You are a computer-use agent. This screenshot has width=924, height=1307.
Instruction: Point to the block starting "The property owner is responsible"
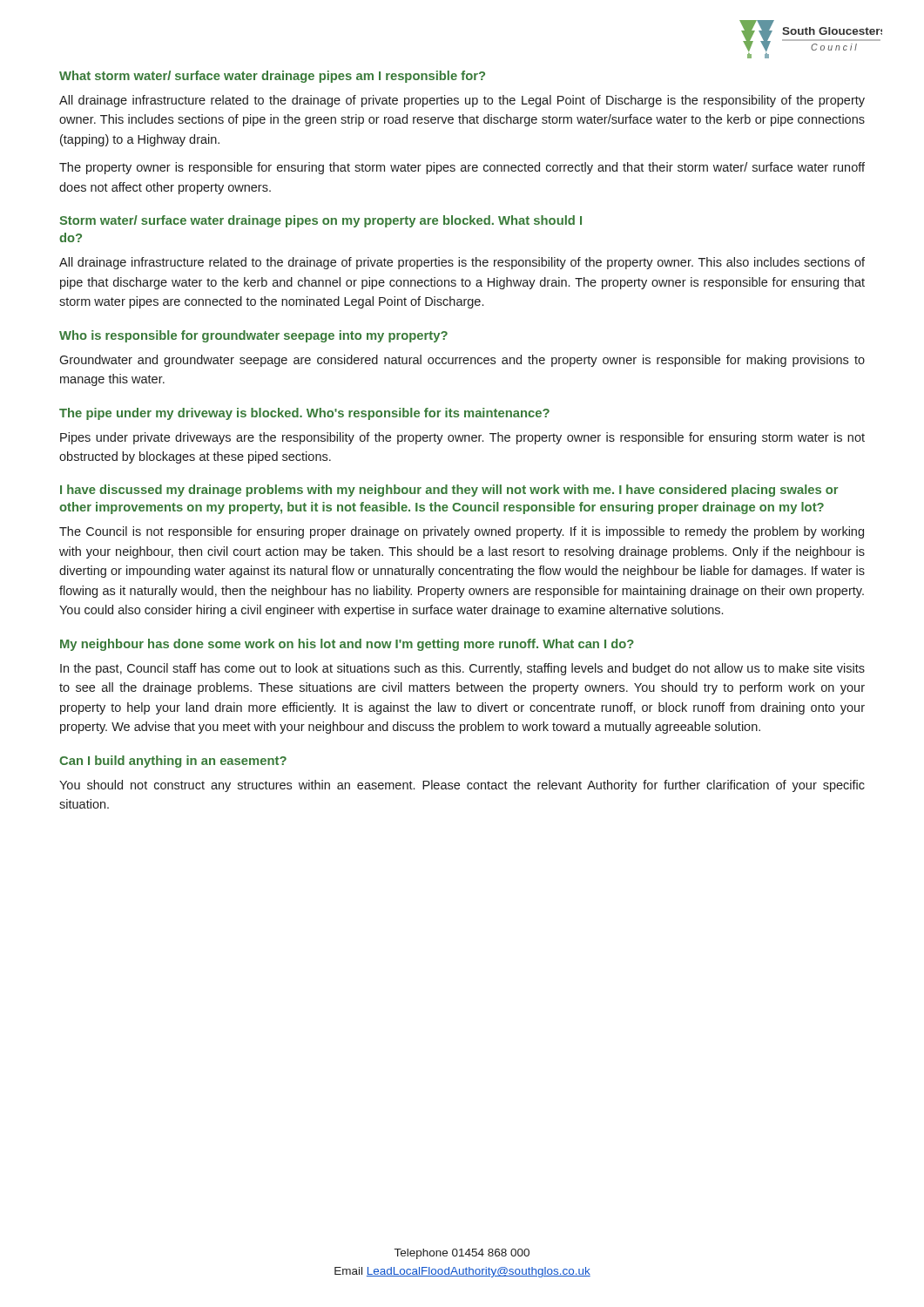462,177
